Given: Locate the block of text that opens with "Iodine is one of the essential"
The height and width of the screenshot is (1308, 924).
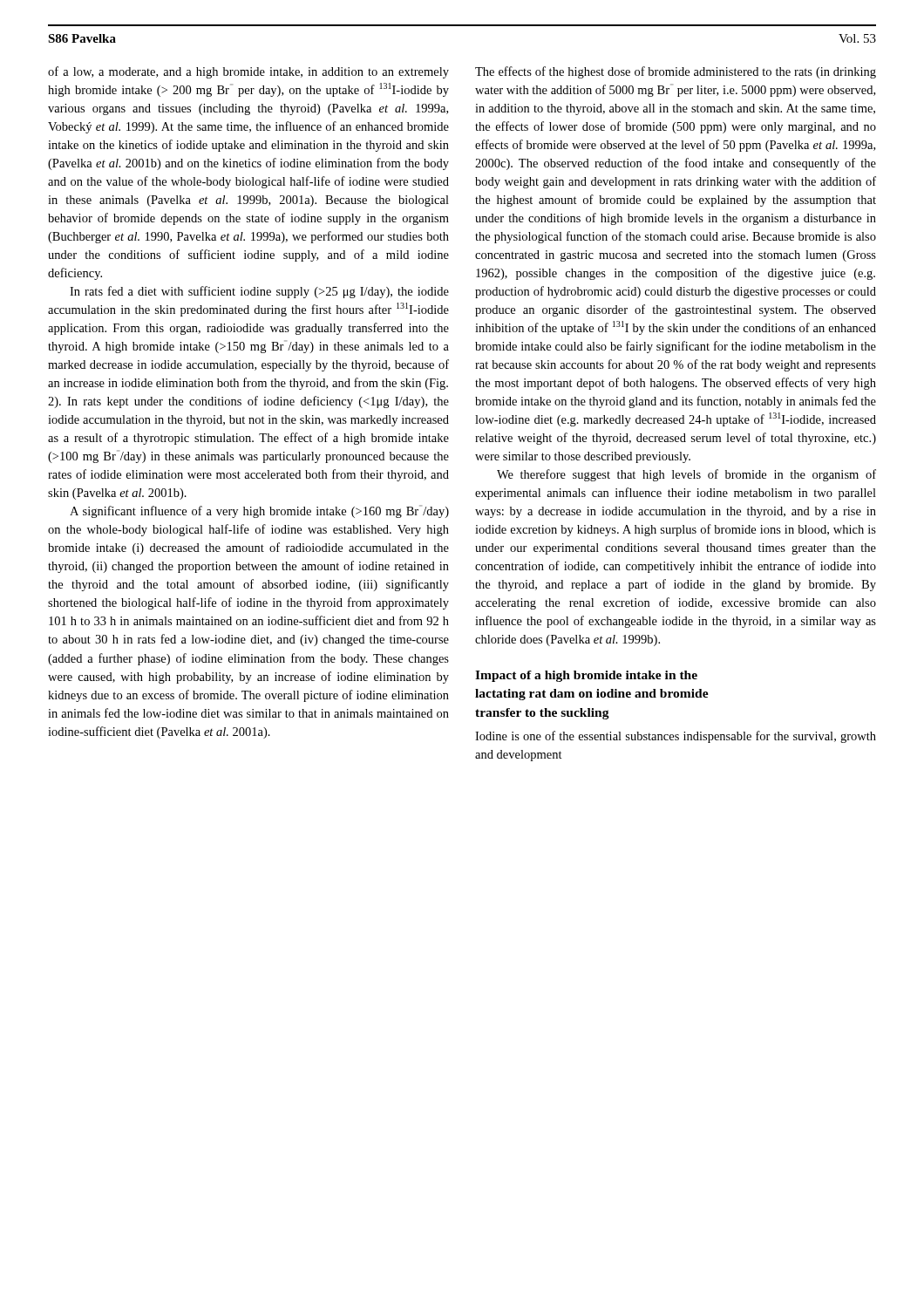Looking at the screenshot, I should pos(676,745).
